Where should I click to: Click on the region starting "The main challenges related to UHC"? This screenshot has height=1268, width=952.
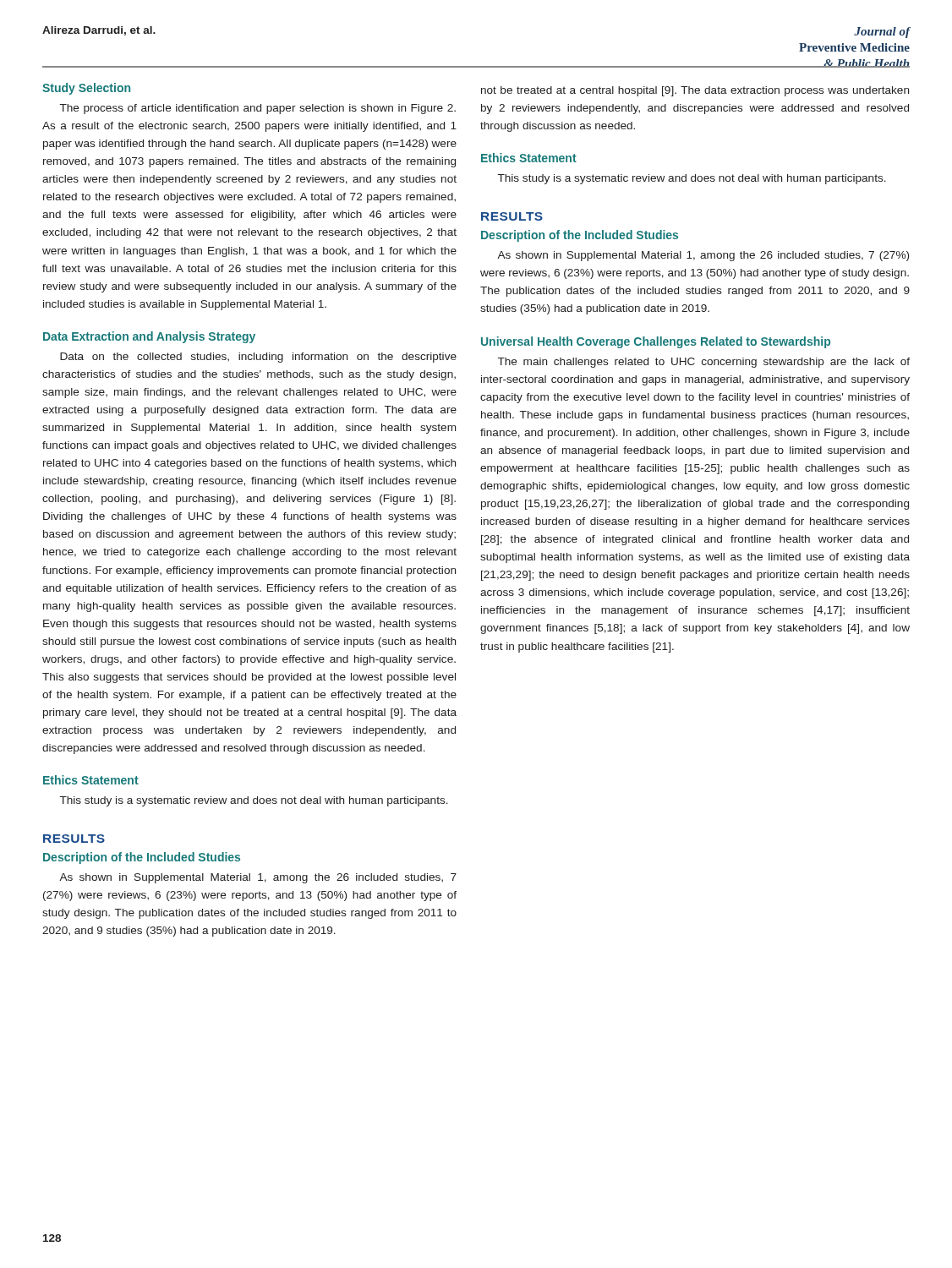(695, 503)
